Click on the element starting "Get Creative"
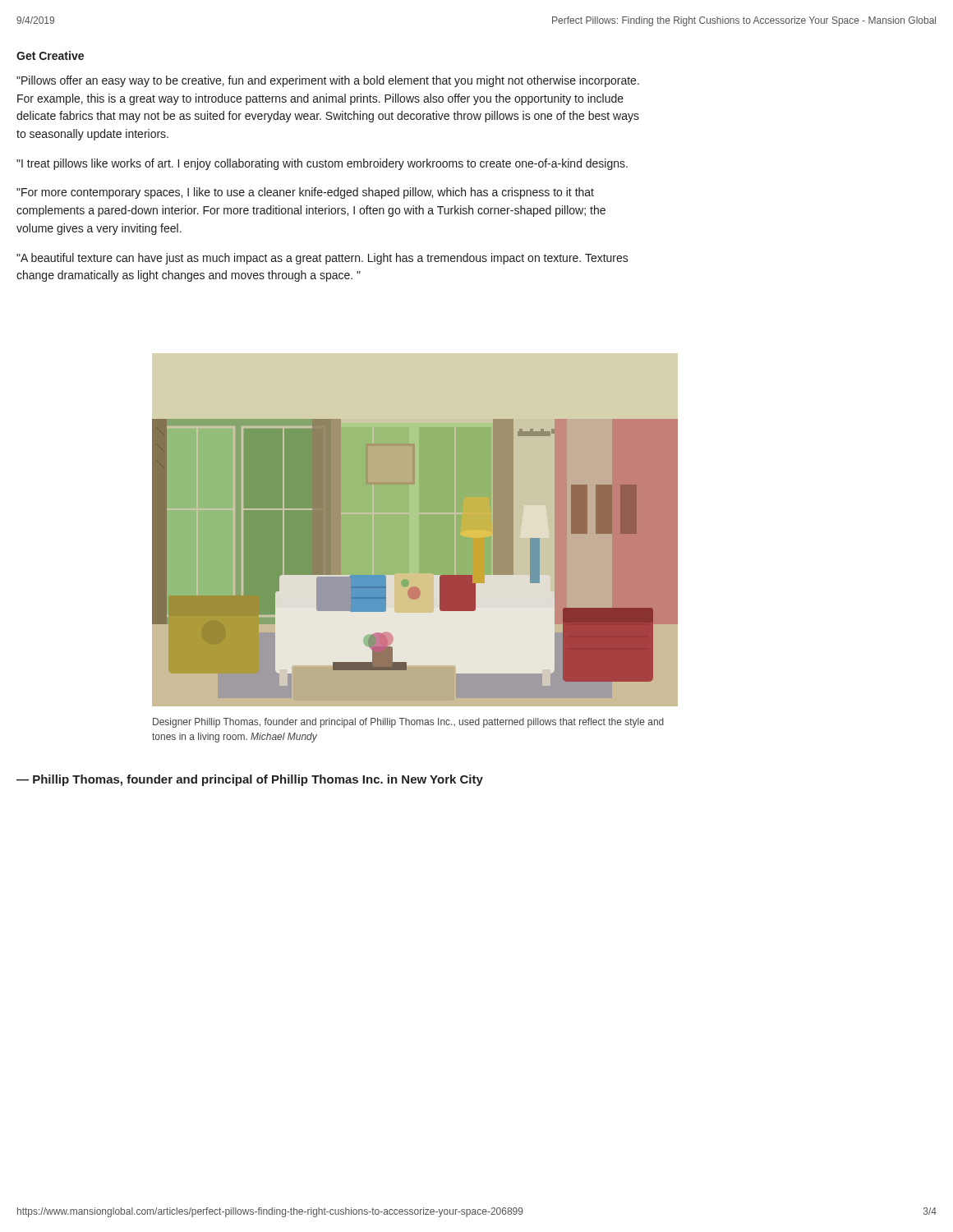This screenshot has height=1232, width=953. click(50, 56)
